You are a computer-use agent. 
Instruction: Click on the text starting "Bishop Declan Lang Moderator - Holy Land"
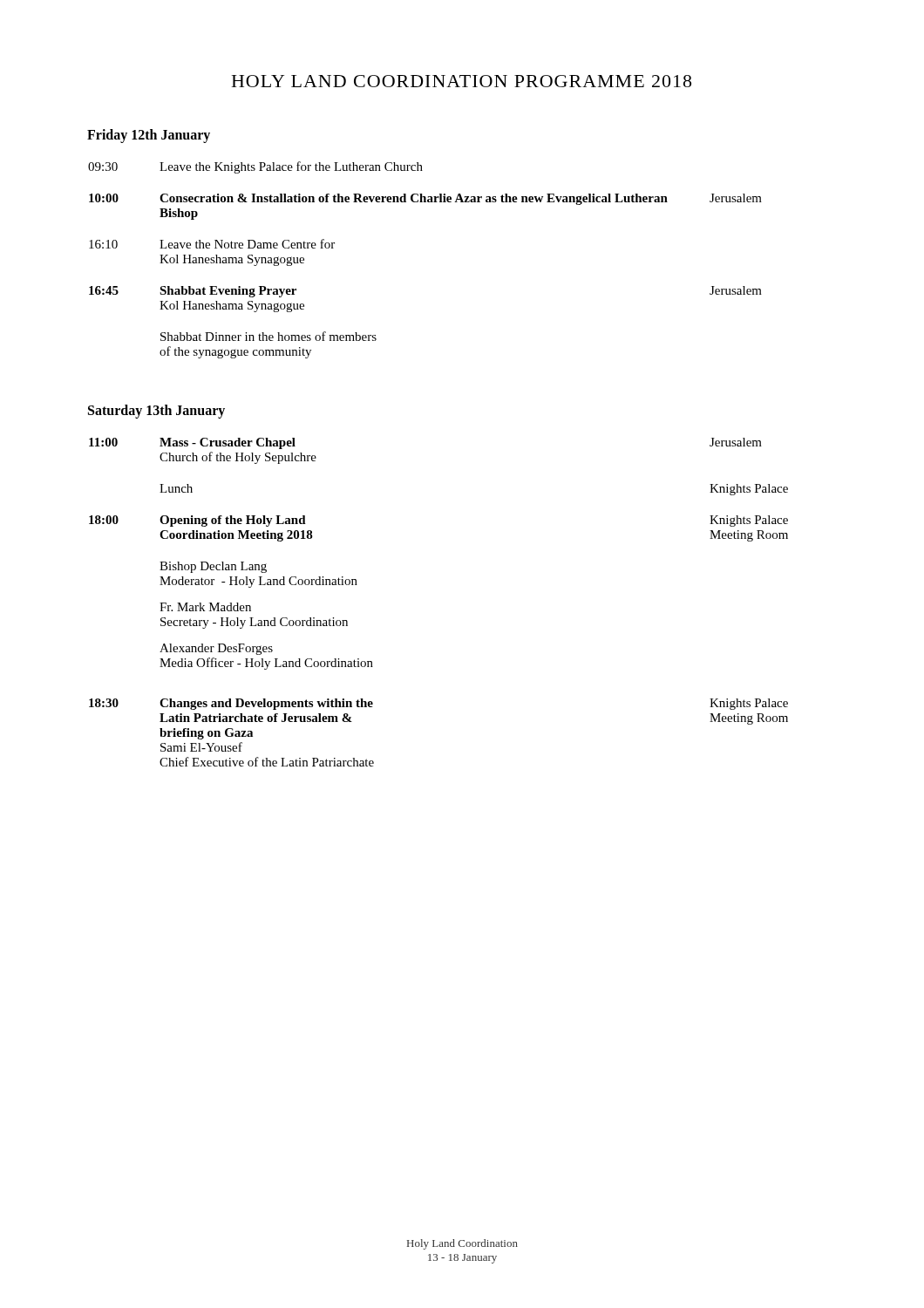click(x=213, y=567)
